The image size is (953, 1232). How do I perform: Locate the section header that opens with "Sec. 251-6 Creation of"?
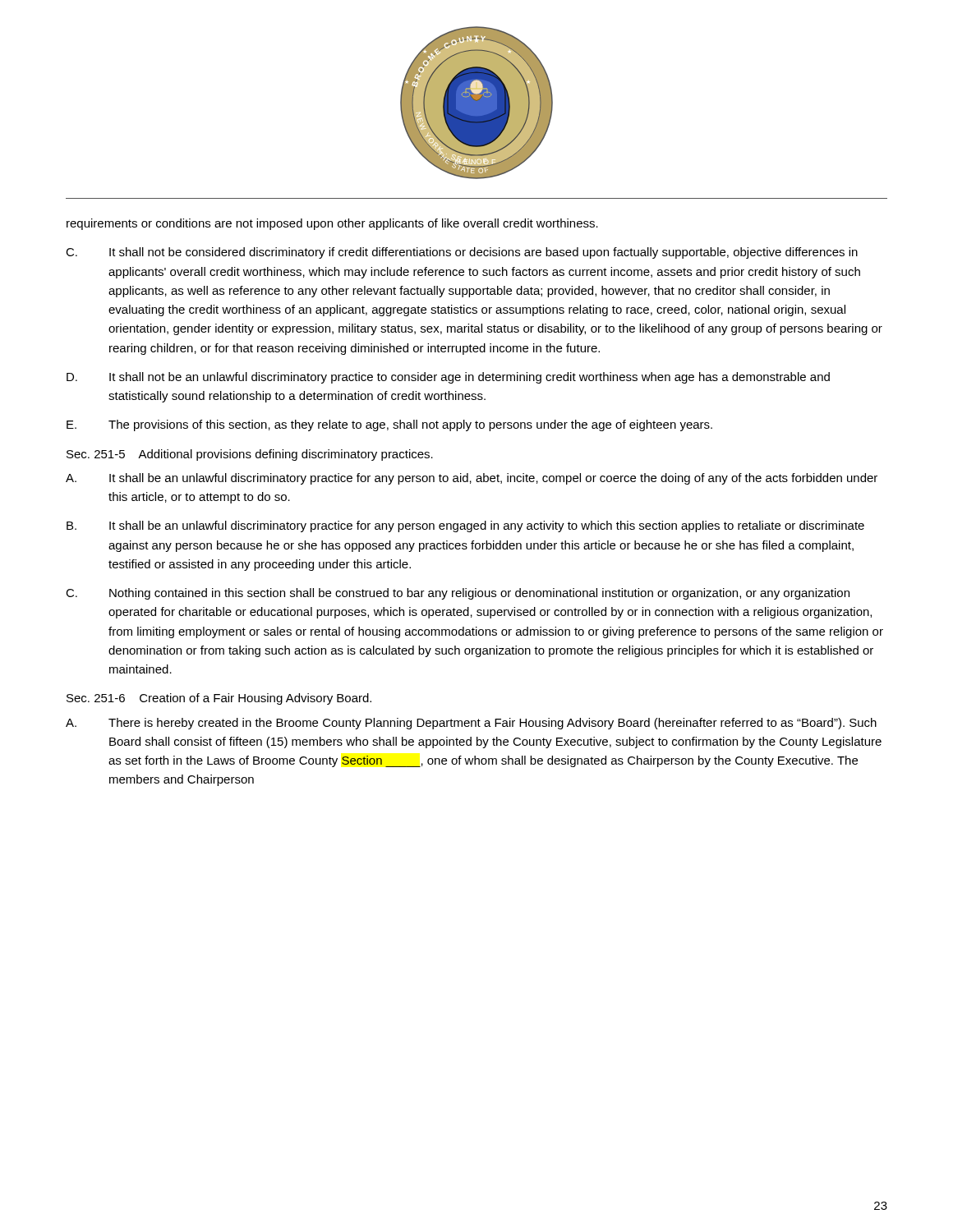(x=219, y=698)
